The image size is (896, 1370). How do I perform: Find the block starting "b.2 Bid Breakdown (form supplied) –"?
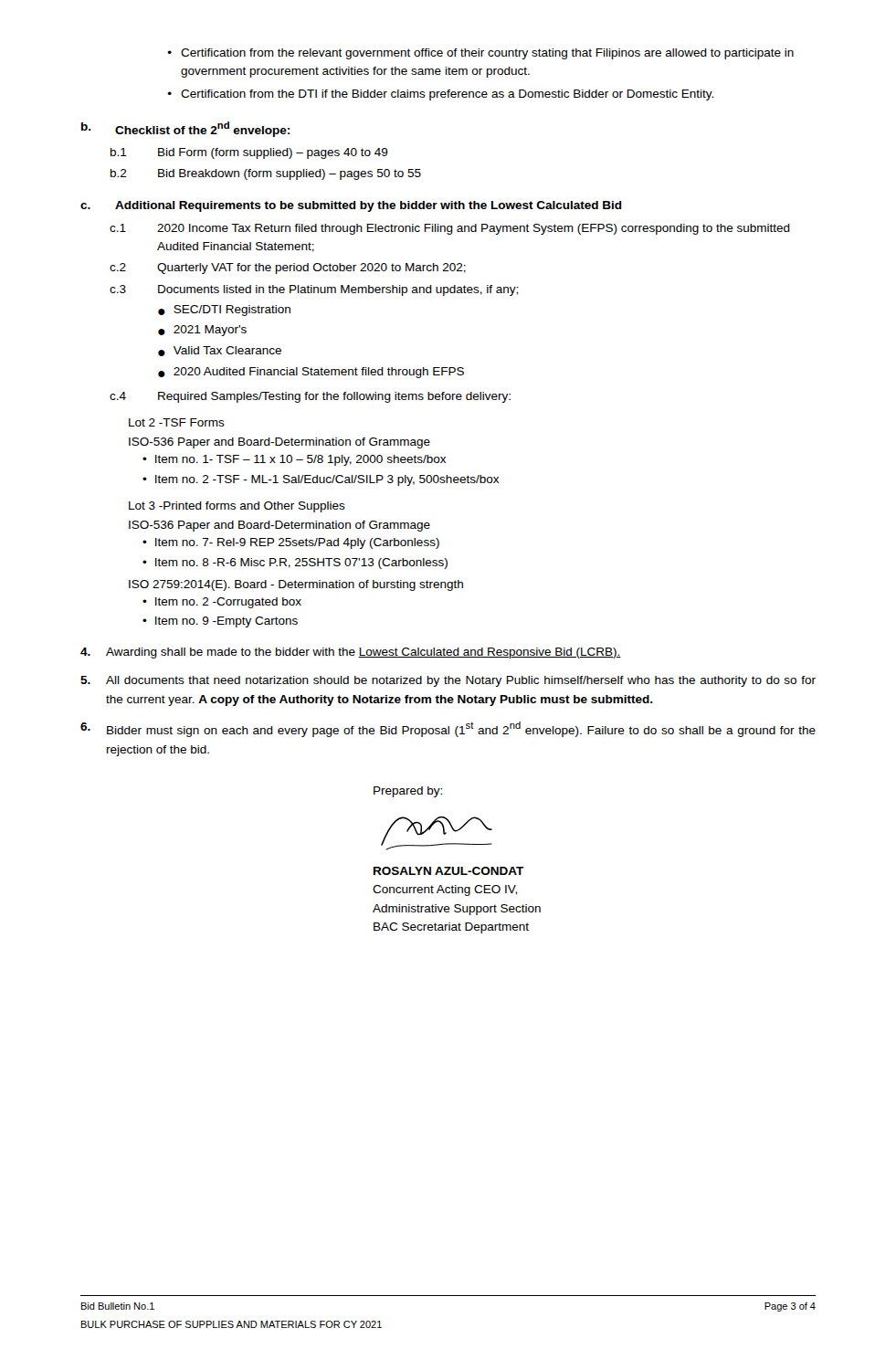pyautogui.click(x=266, y=174)
